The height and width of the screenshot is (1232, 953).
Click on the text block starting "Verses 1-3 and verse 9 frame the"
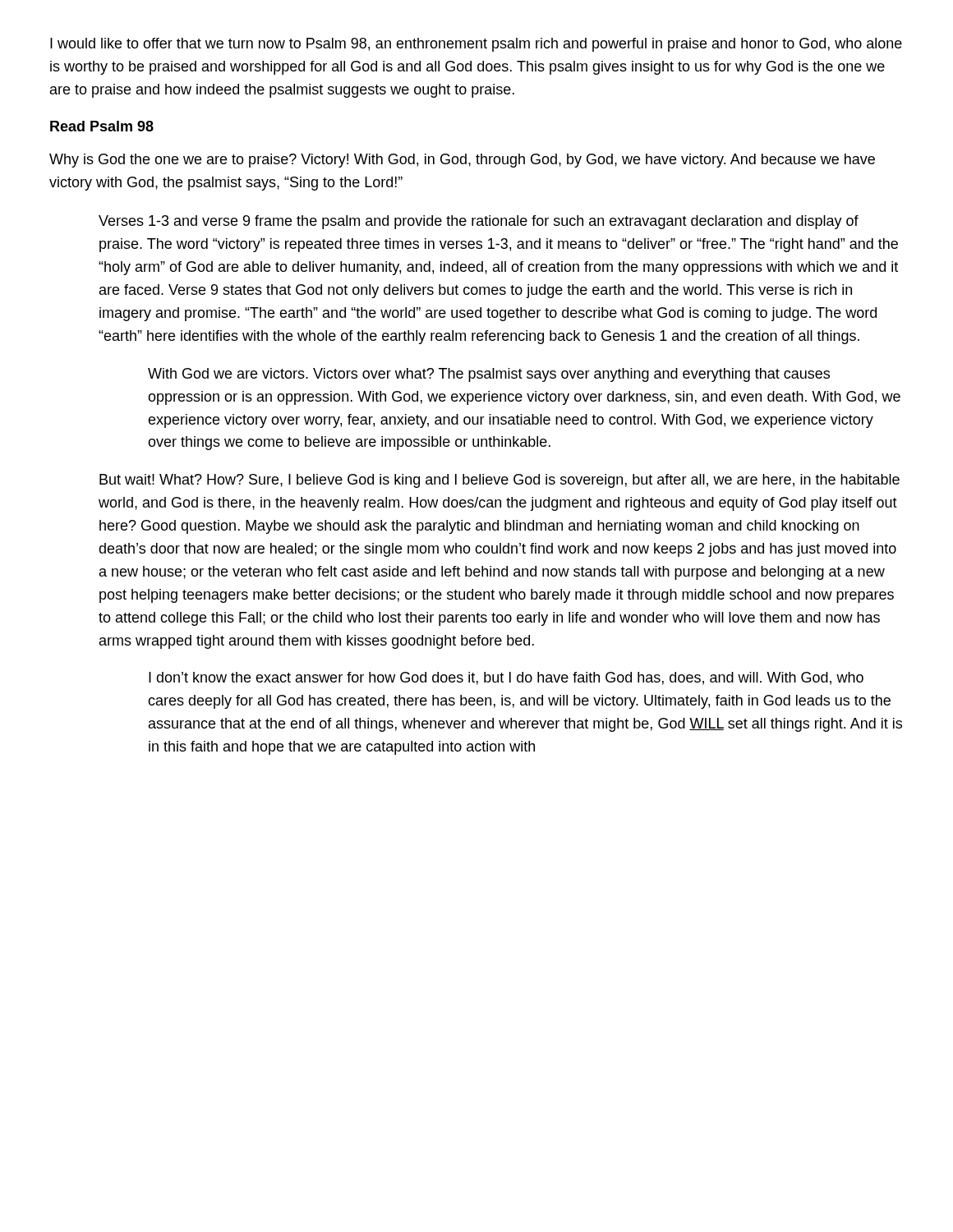pyautogui.click(x=499, y=279)
